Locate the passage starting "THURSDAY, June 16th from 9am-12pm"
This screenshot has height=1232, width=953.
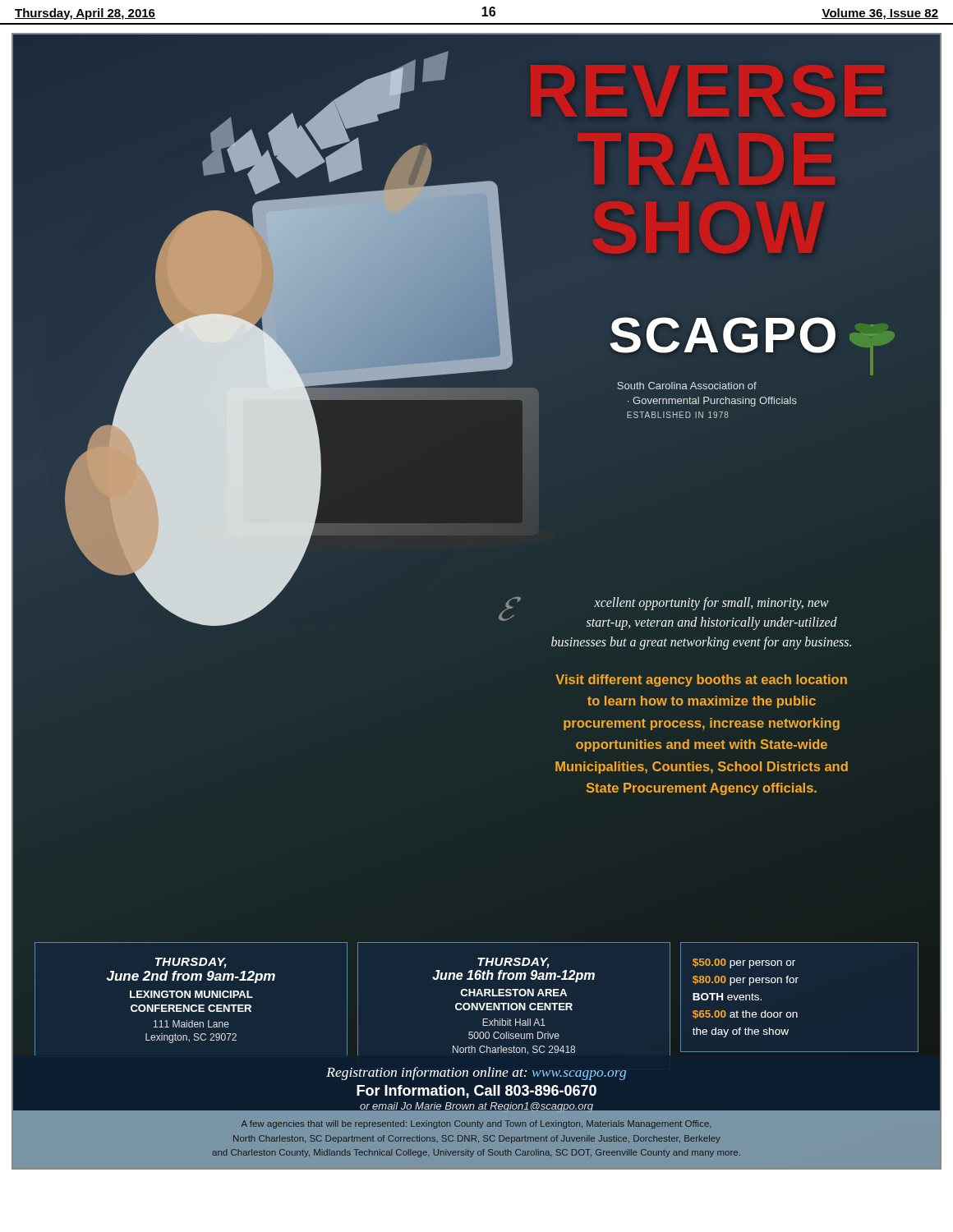pos(514,1006)
